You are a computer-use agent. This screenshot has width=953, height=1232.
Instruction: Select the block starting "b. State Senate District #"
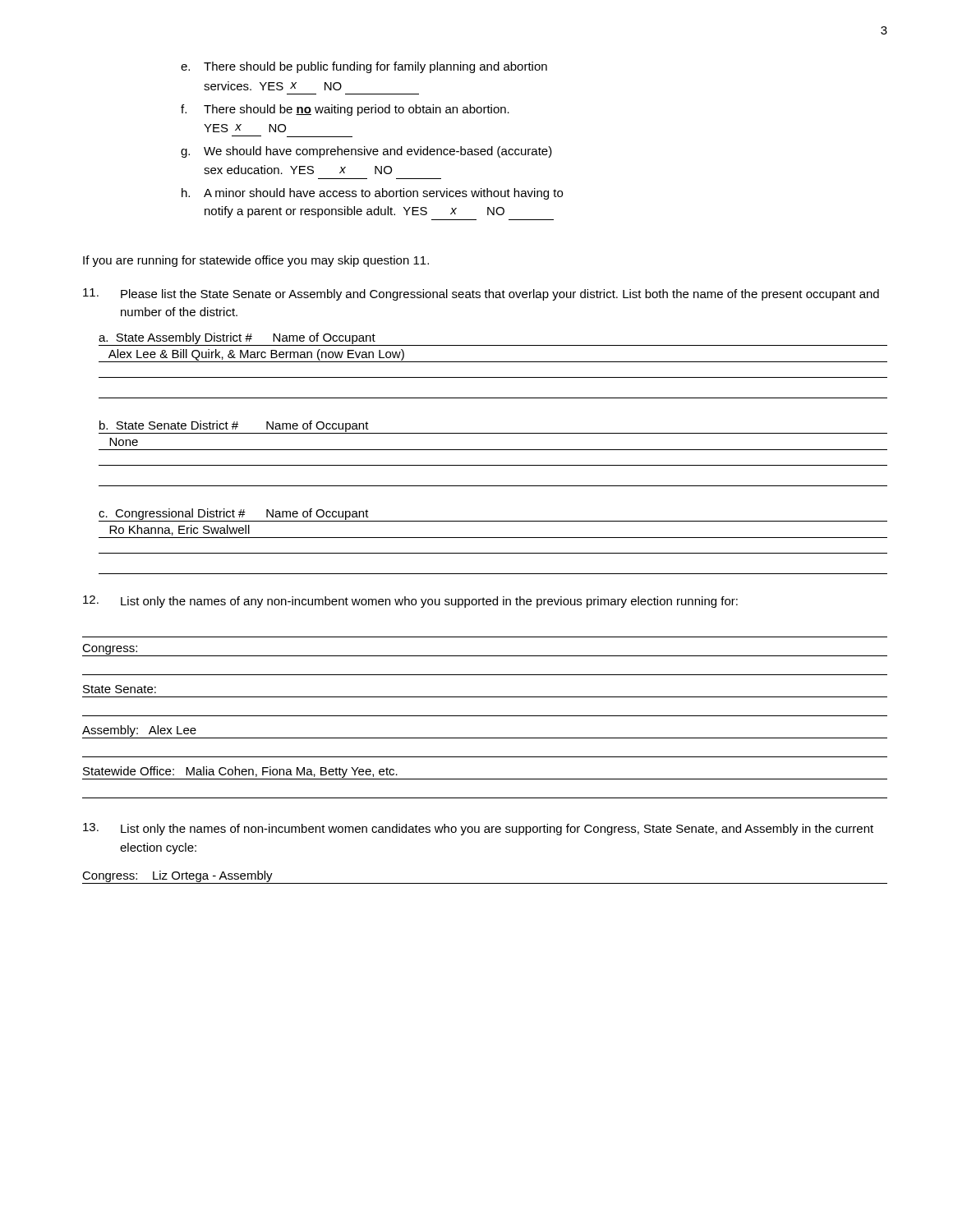(493, 452)
